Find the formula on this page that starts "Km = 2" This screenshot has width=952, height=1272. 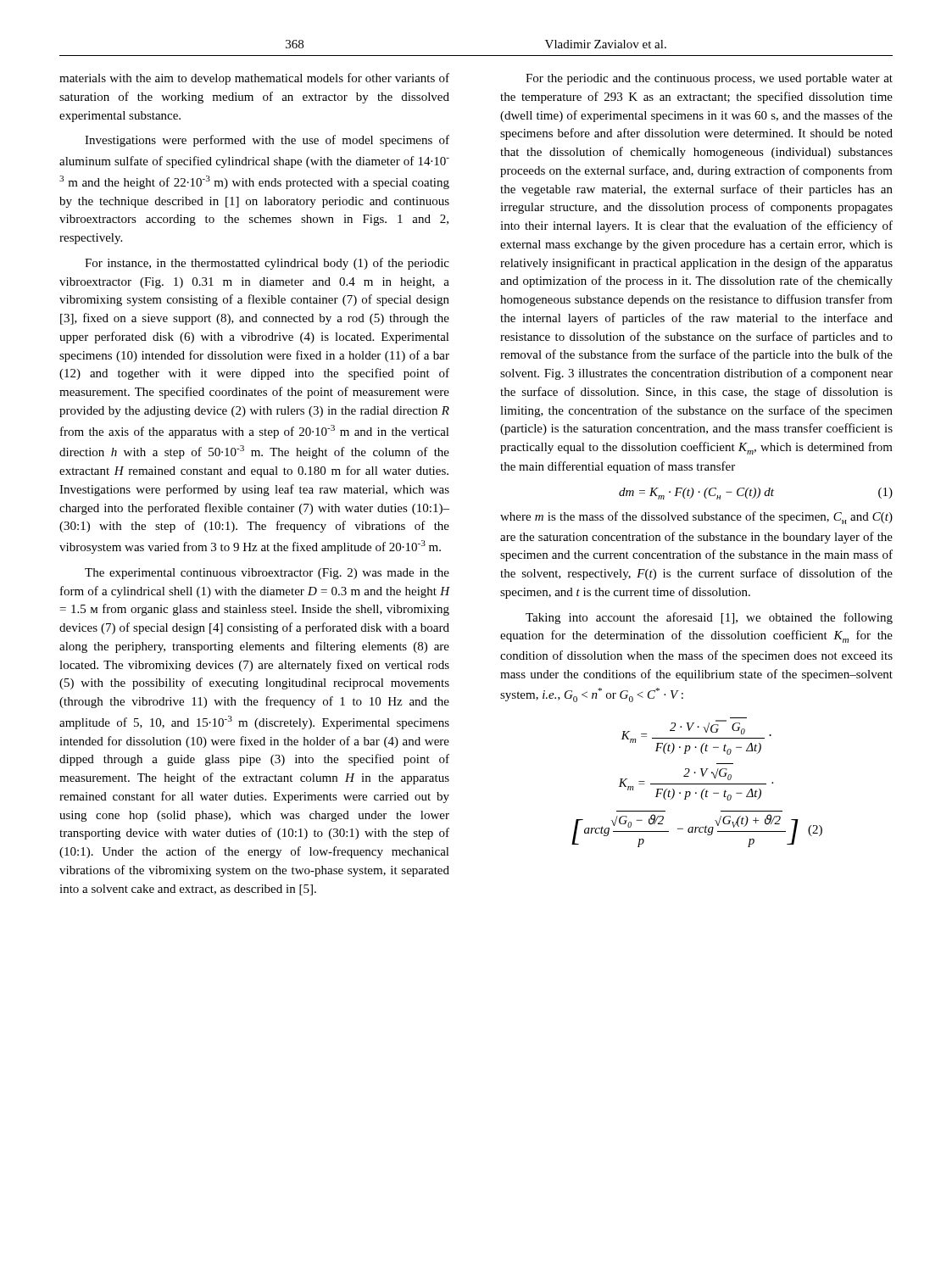[x=696, y=782]
